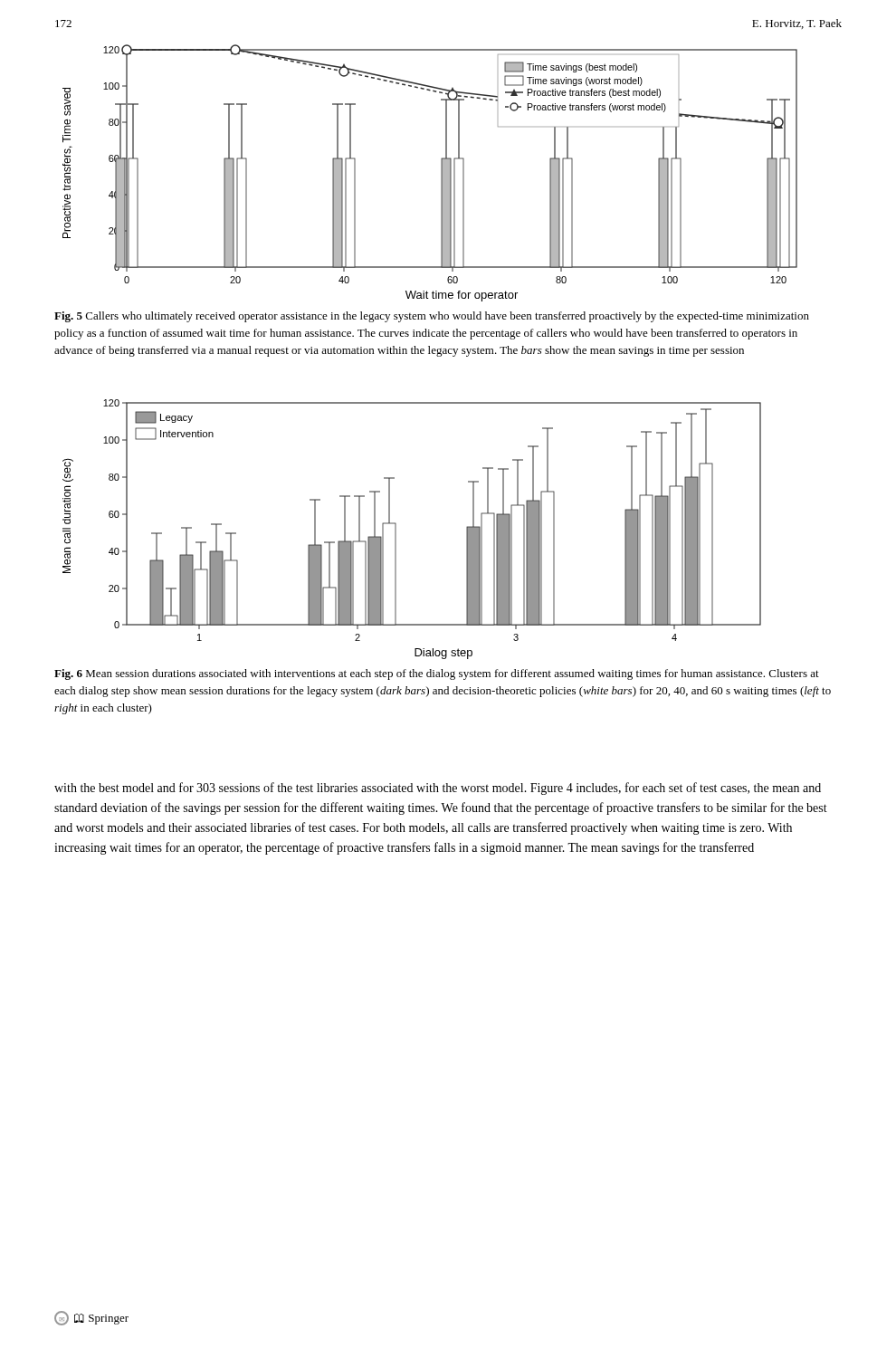Locate the grouped bar chart
The image size is (896, 1358).
click(x=443, y=527)
